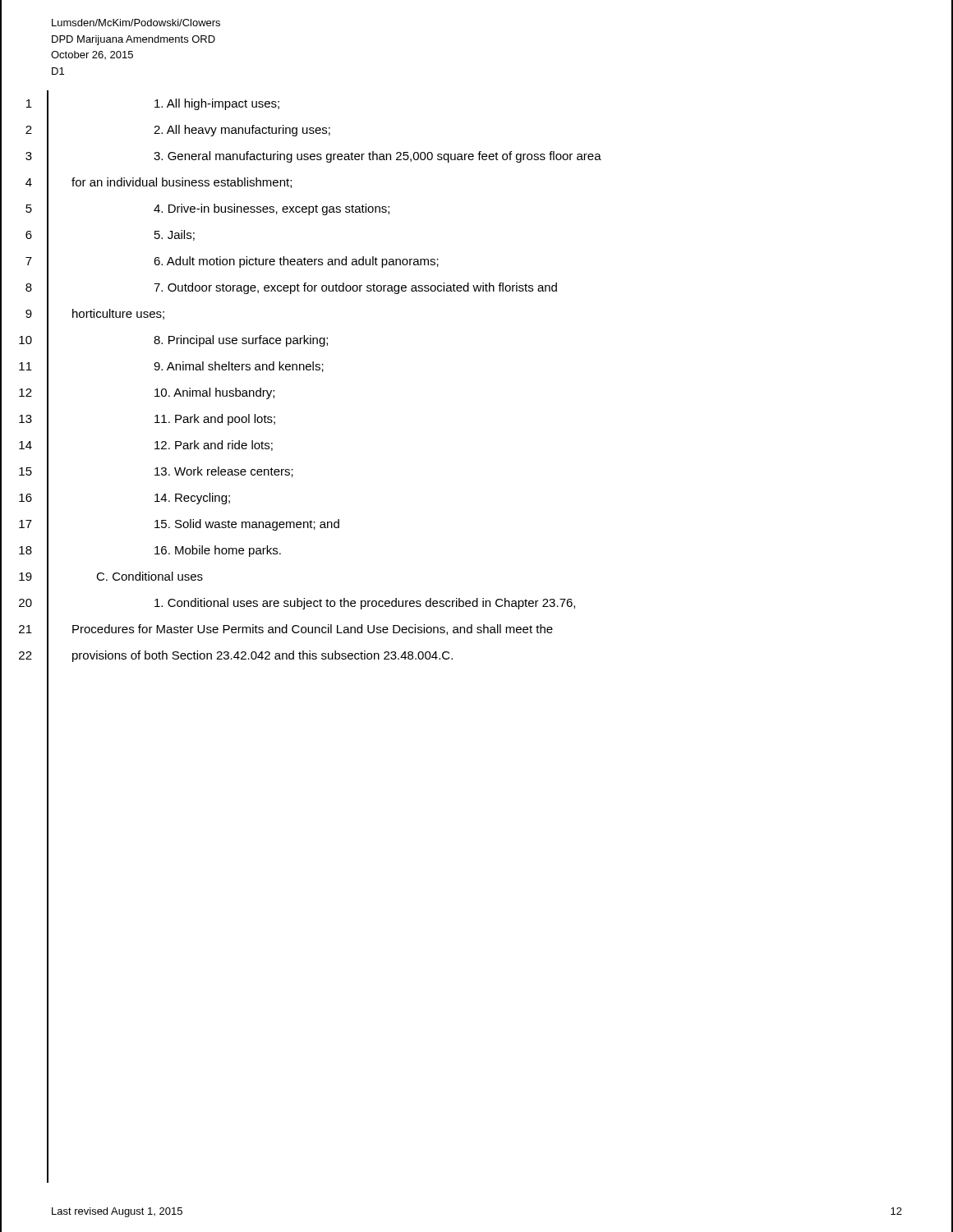Image resolution: width=953 pixels, height=1232 pixels.
Task: Point to the block starting "7 6. Adult motion picture theaters and adult"
Action: [x=244, y=261]
